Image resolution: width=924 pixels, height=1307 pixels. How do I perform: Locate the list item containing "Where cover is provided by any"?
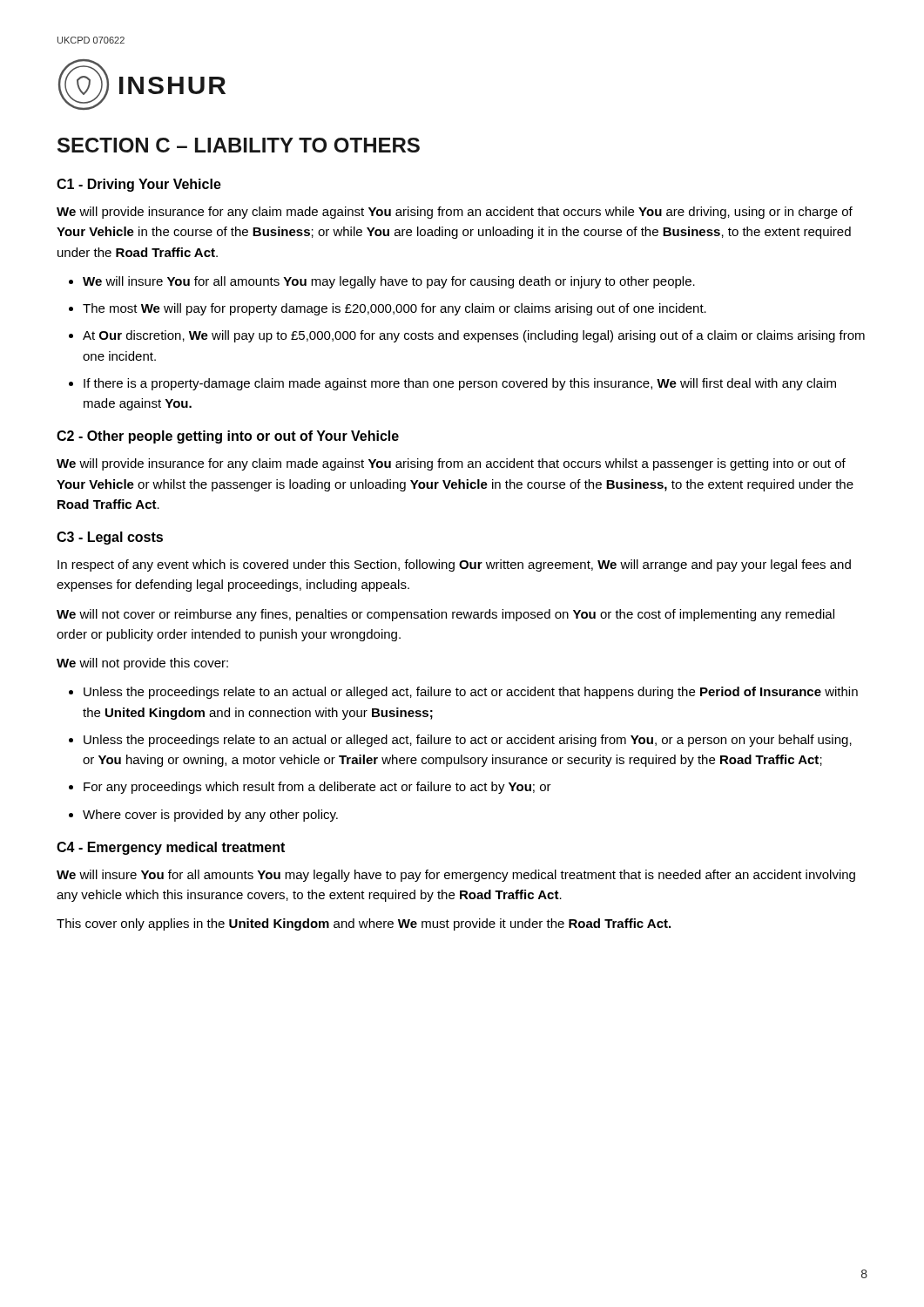point(211,814)
